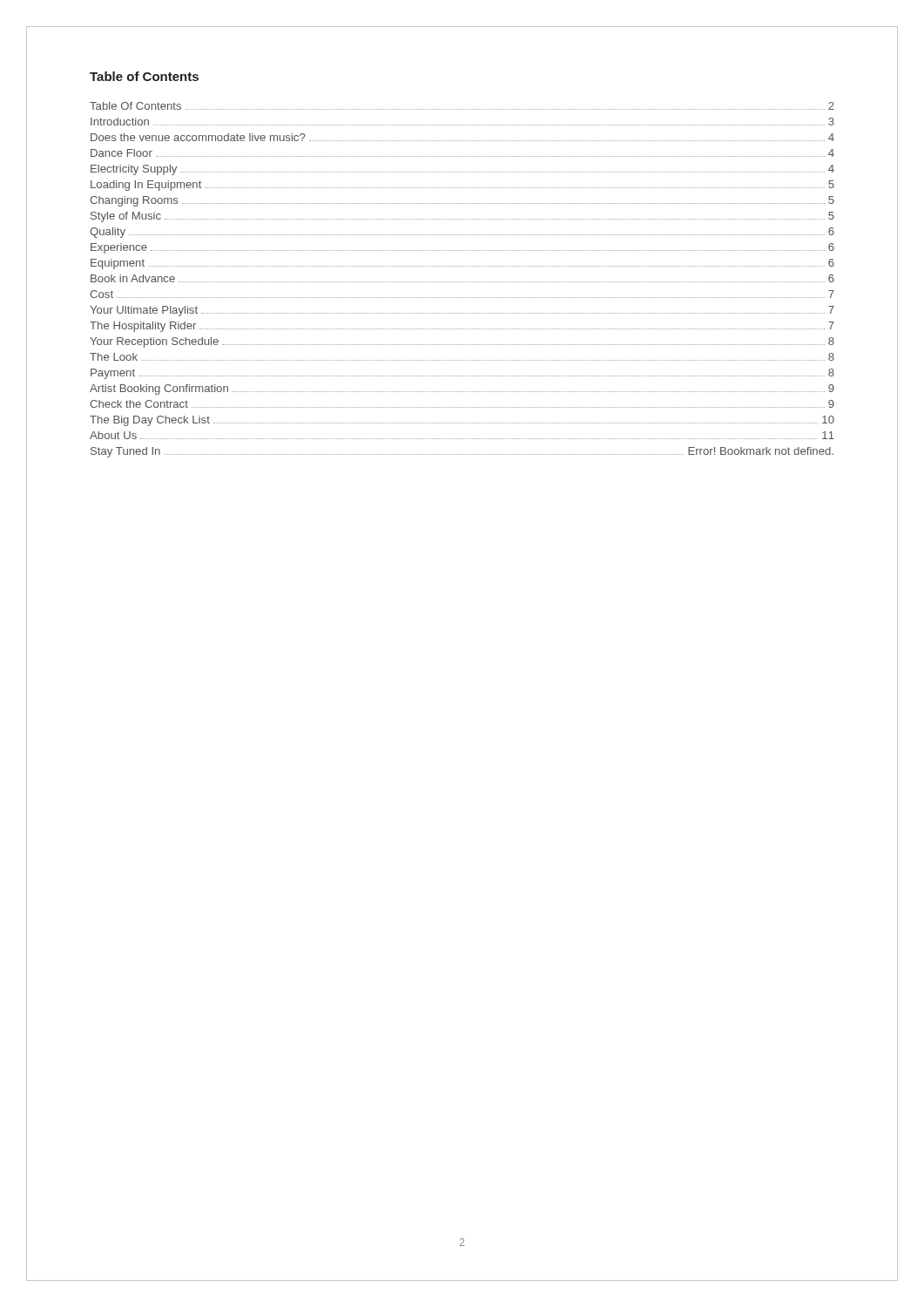The image size is (924, 1307).
Task: Locate the list item that reads "Experience 6"
Action: tap(462, 247)
